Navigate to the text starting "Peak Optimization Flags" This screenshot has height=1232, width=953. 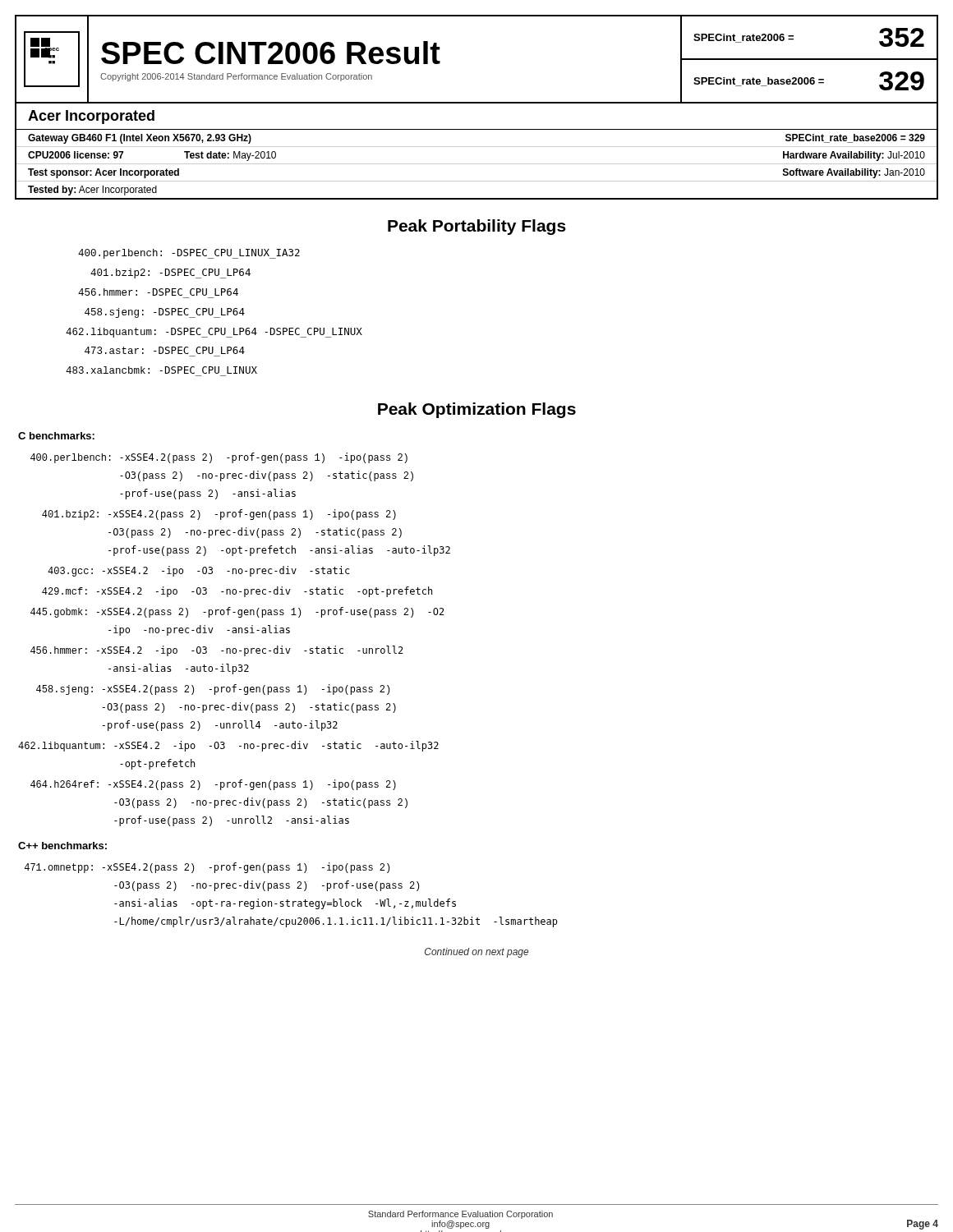tap(476, 409)
